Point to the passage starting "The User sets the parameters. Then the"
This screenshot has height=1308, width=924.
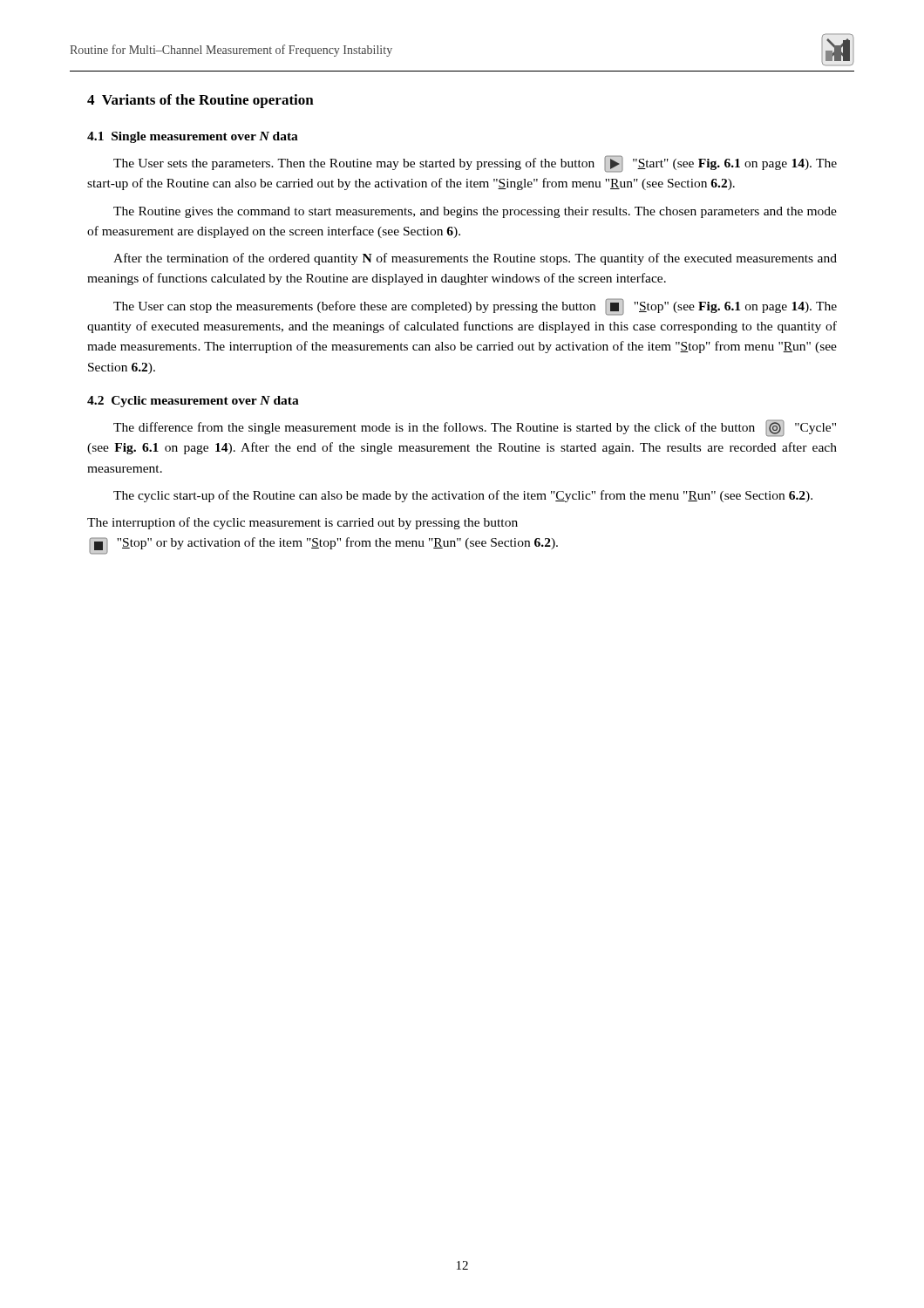coord(462,173)
